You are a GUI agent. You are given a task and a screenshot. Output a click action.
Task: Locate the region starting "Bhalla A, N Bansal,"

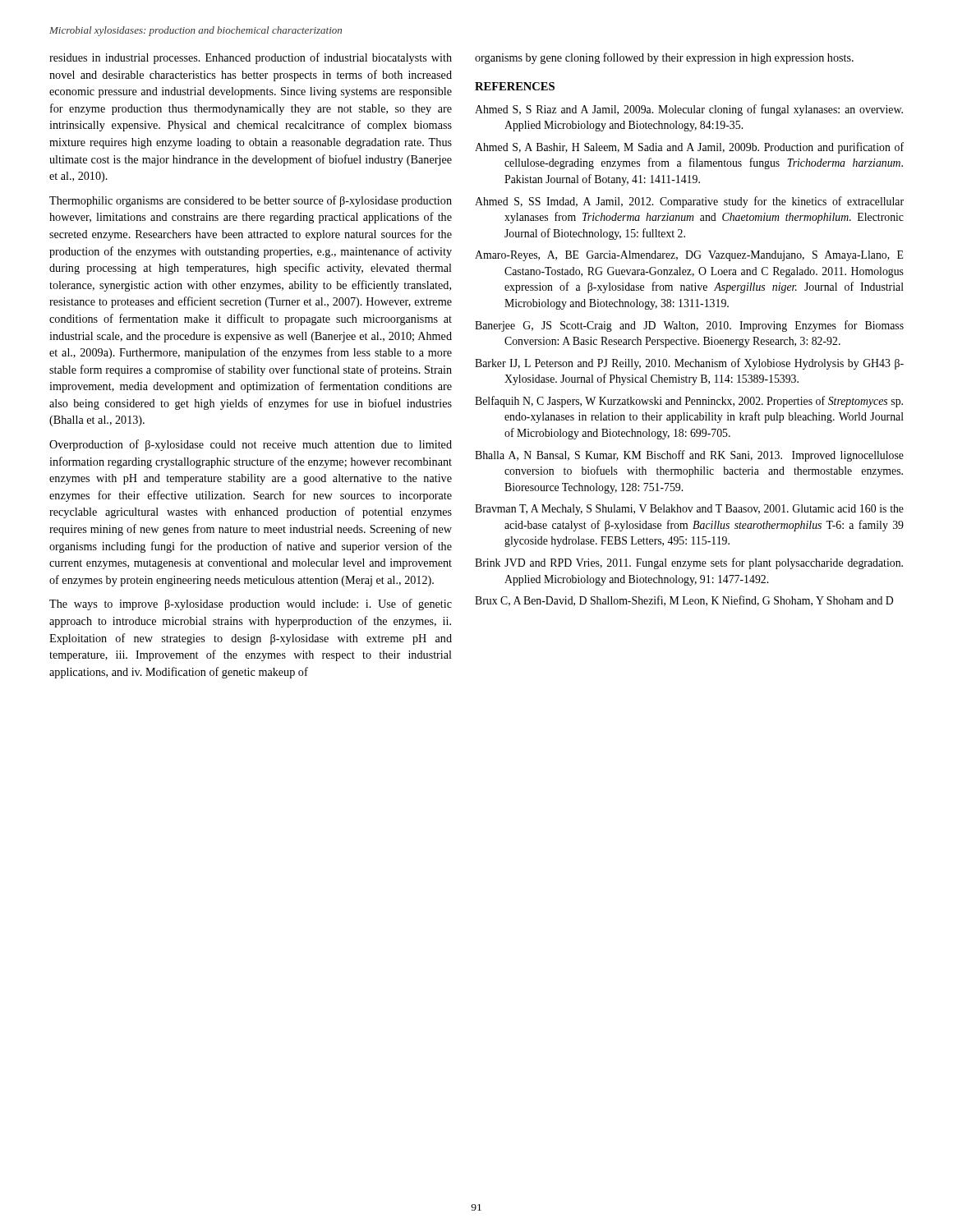689,471
